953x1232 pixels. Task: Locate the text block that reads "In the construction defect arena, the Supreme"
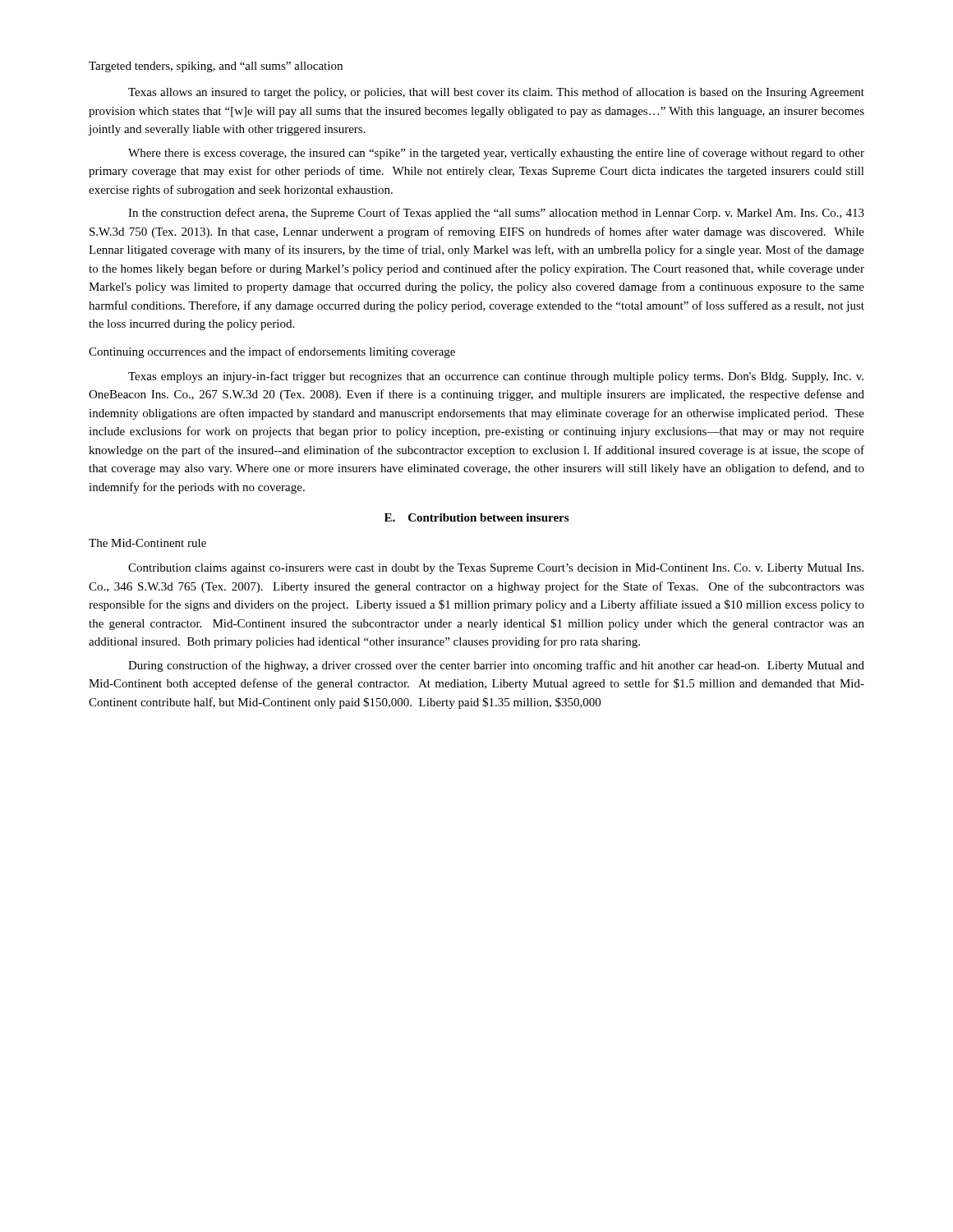476,268
